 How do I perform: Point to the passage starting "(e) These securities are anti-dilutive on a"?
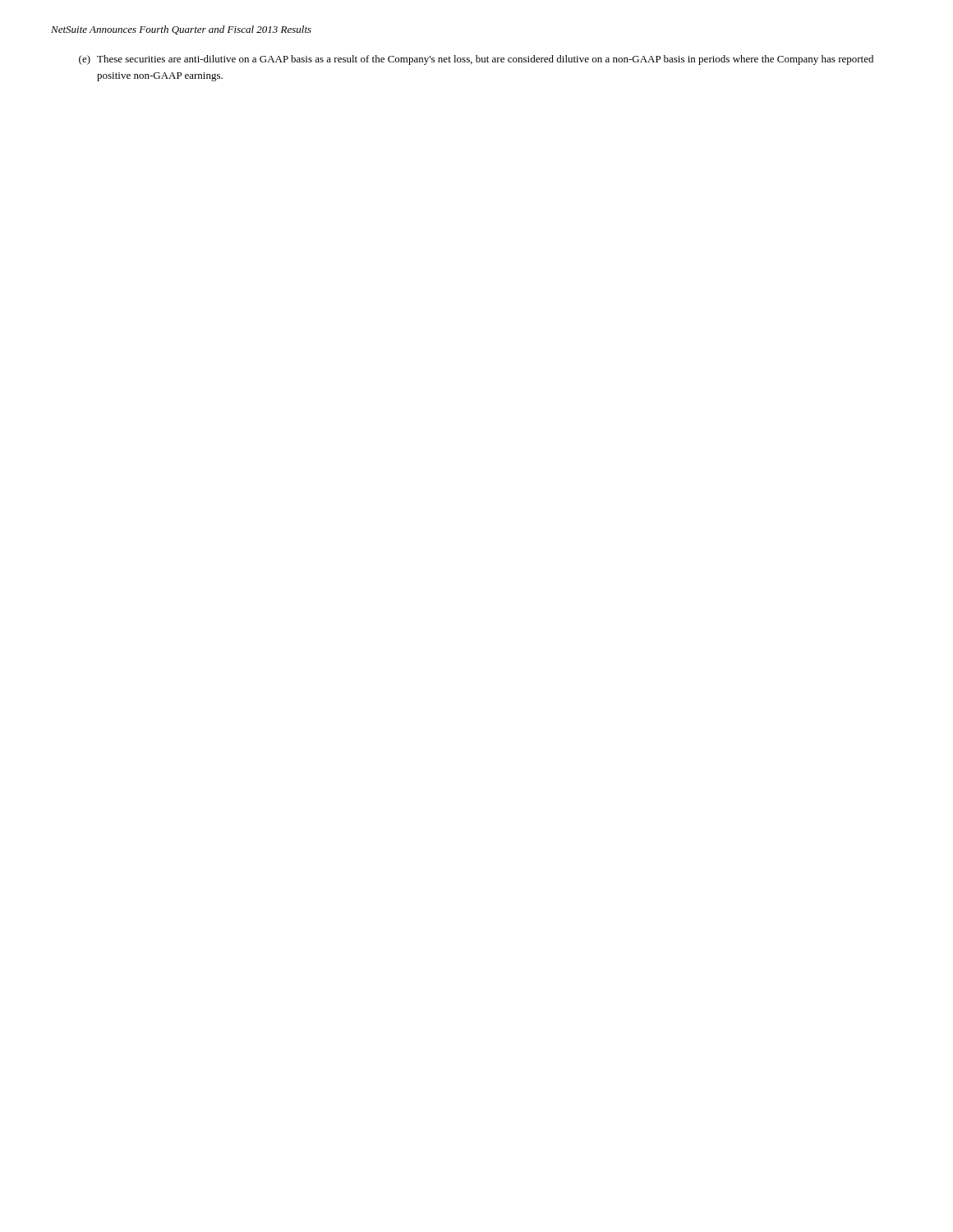click(x=476, y=67)
